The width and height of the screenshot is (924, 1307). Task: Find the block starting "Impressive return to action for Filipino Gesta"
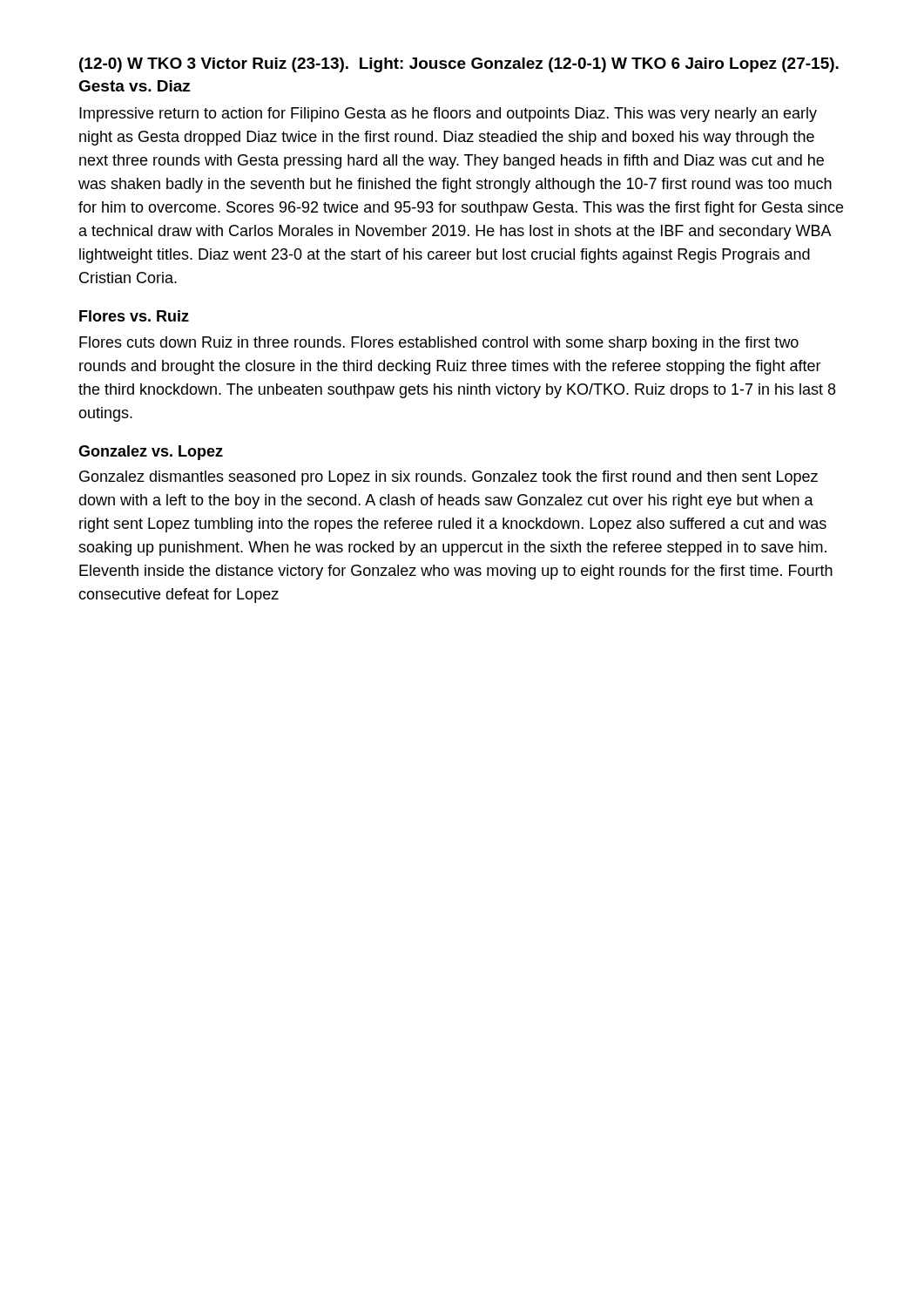pyautogui.click(x=461, y=196)
